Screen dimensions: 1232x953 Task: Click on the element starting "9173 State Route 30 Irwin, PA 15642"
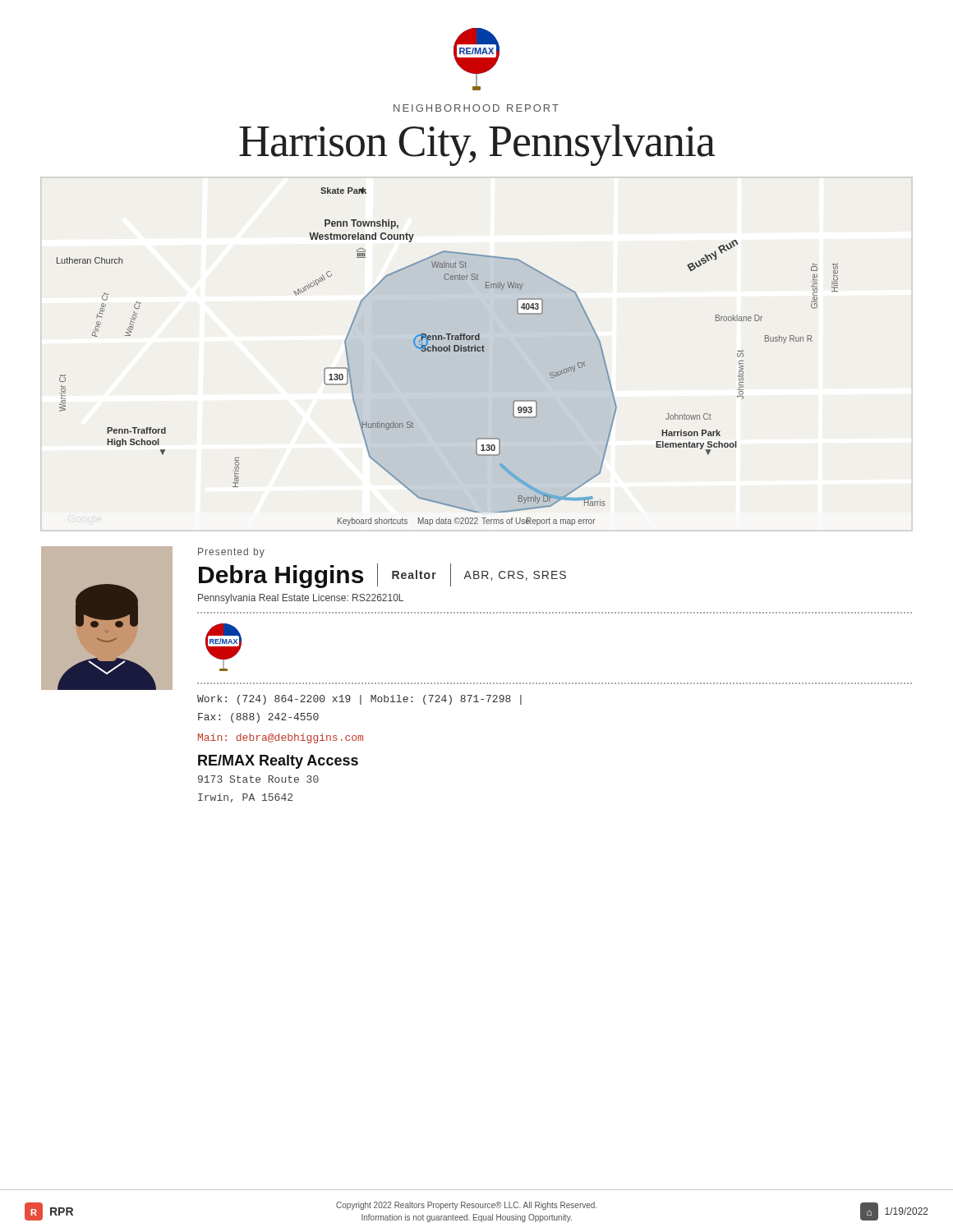(x=258, y=789)
